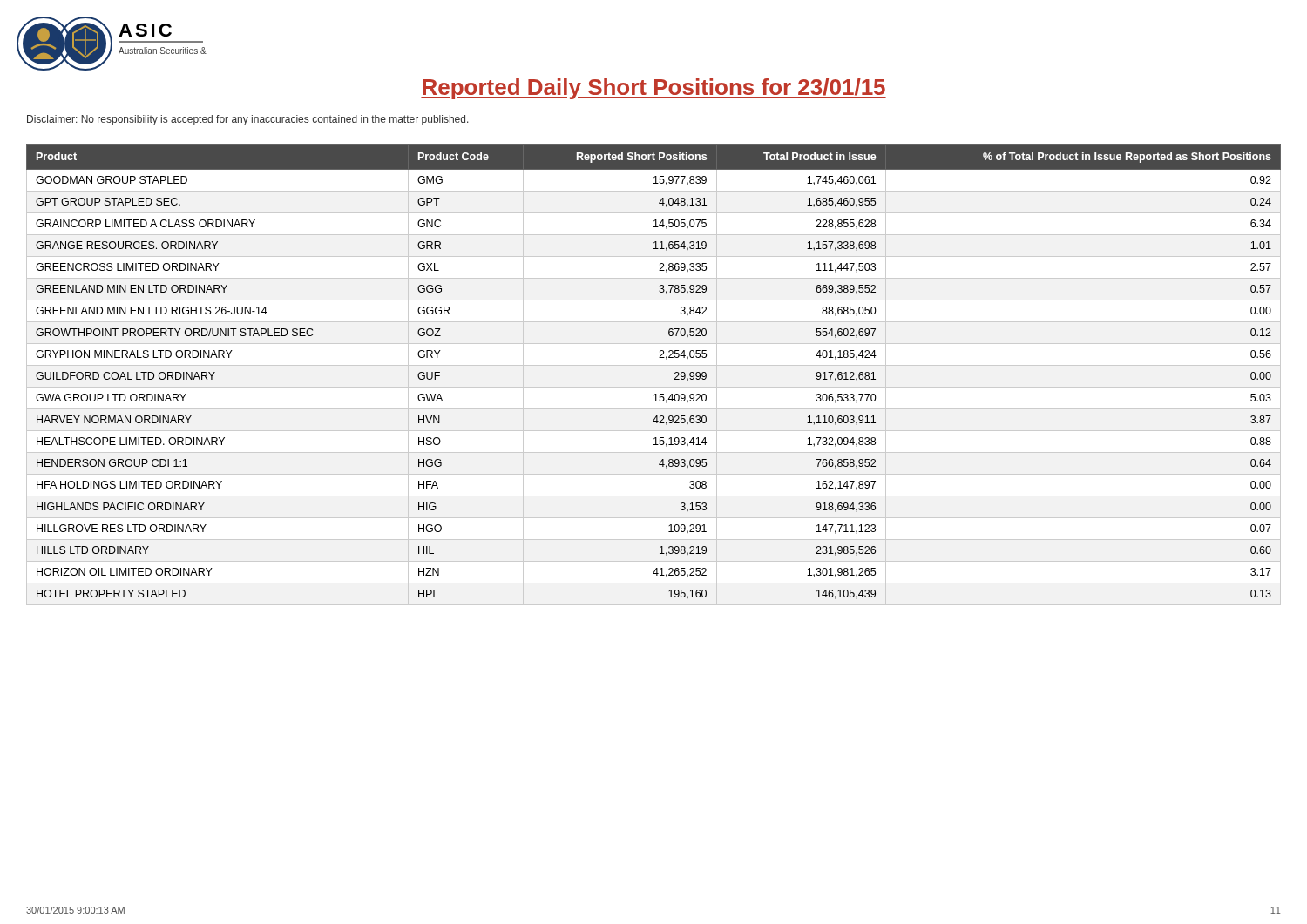Select a logo
Viewport: 1307px width, 924px height.
[112, 46]
